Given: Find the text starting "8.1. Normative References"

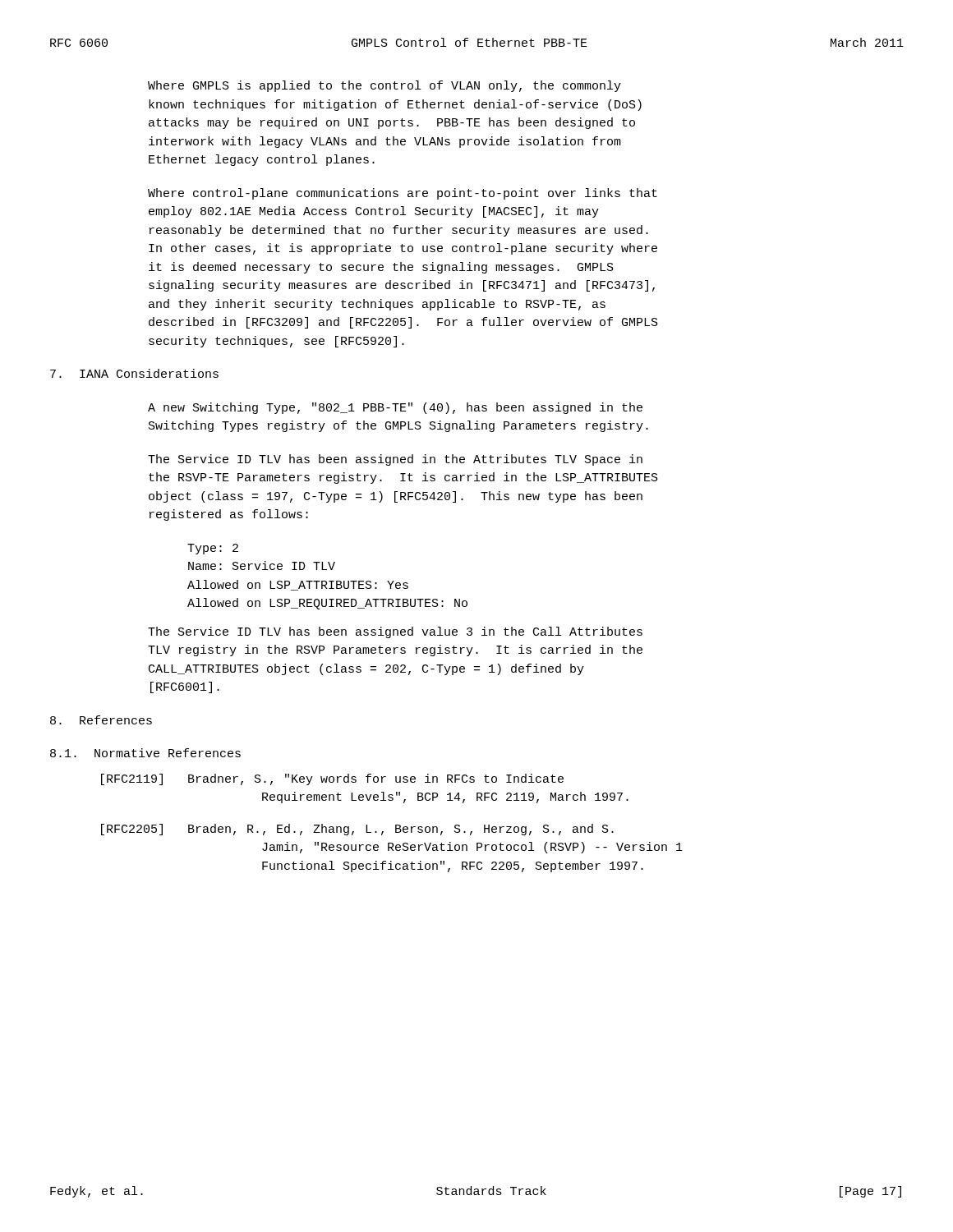Looking at the screenshot, I should [145, 754].
